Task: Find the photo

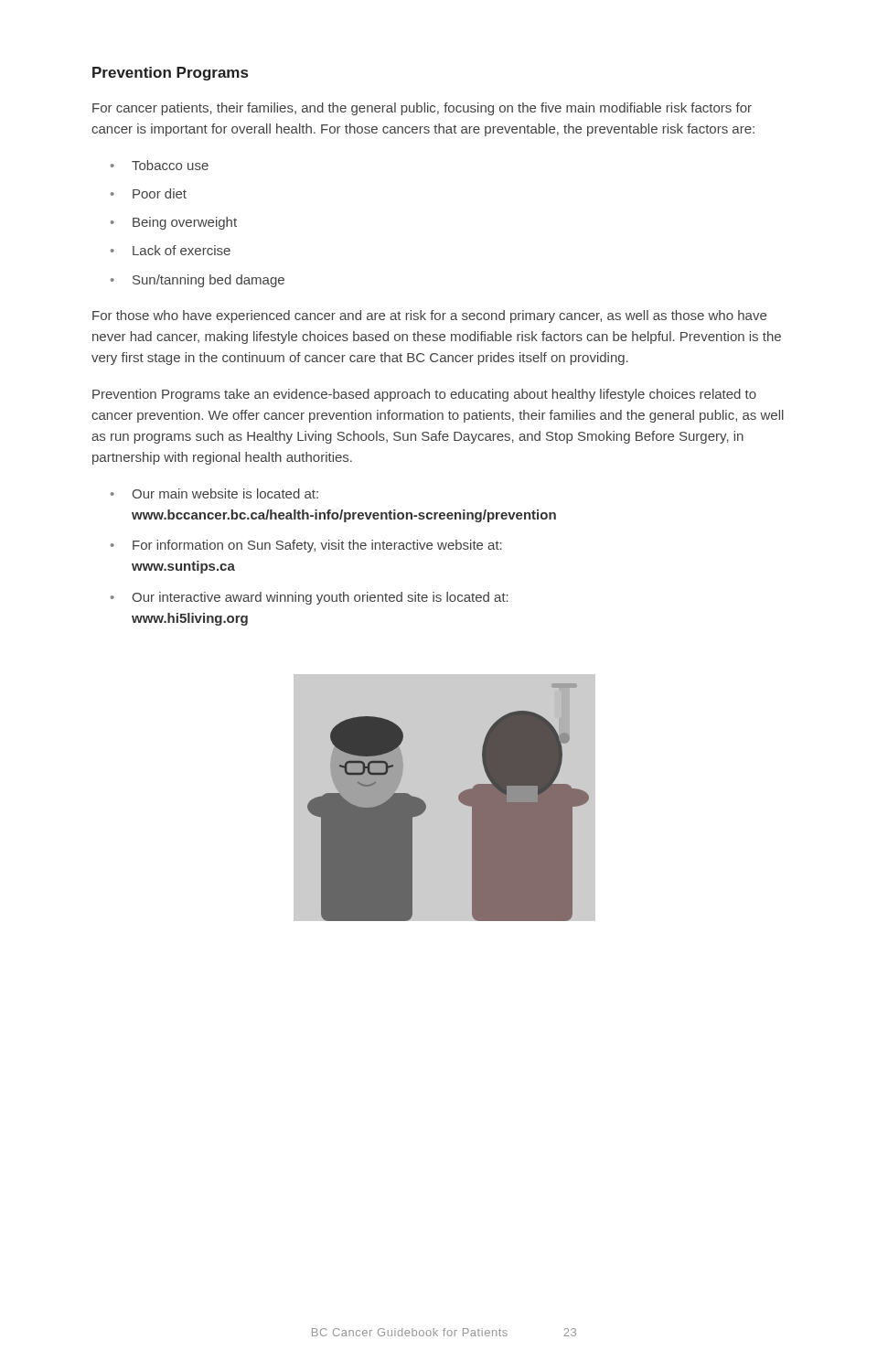Action: pyautogui.click(x=444, y=798)
